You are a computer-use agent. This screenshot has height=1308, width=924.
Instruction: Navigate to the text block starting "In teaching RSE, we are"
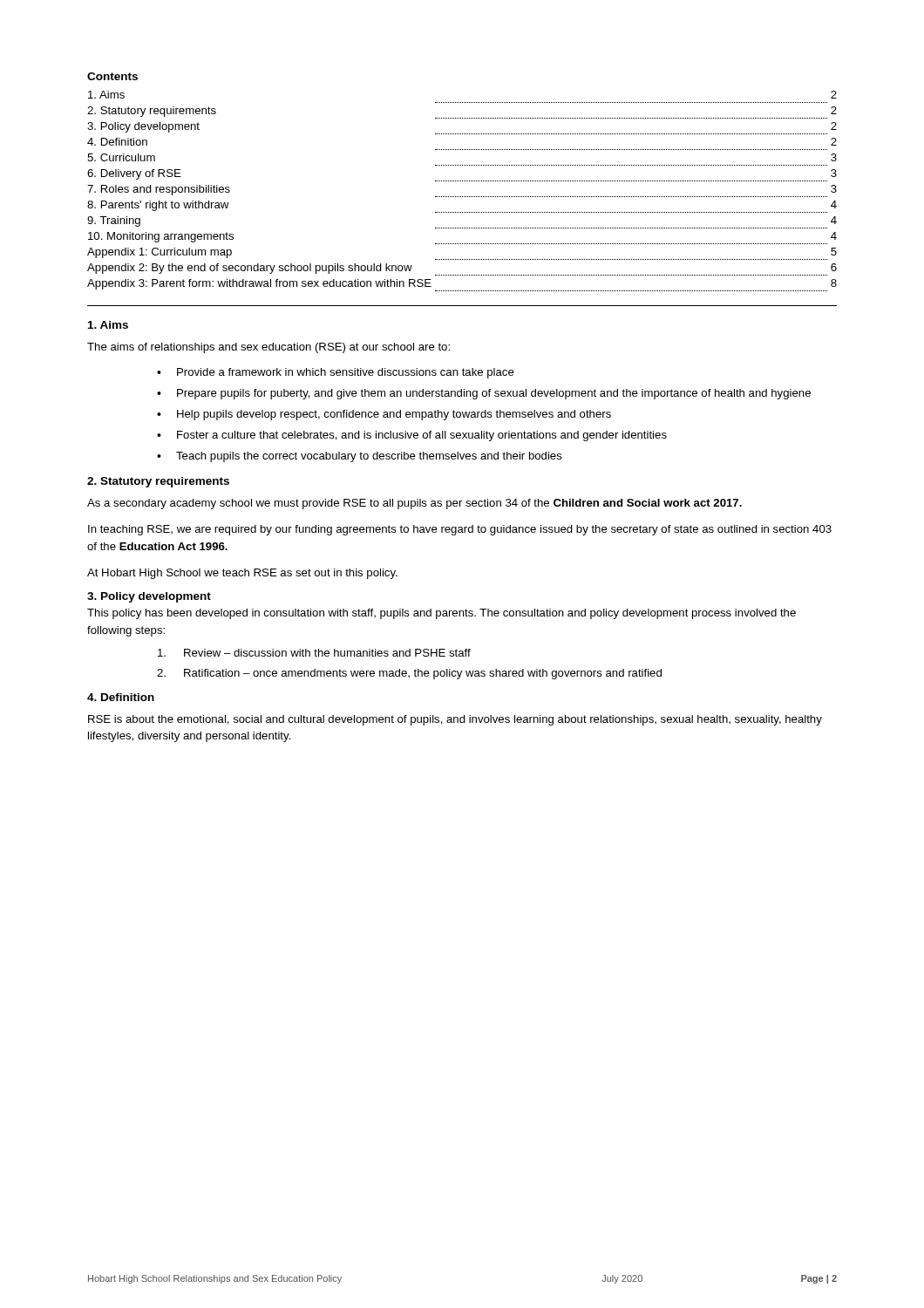(x=459, y=538)
